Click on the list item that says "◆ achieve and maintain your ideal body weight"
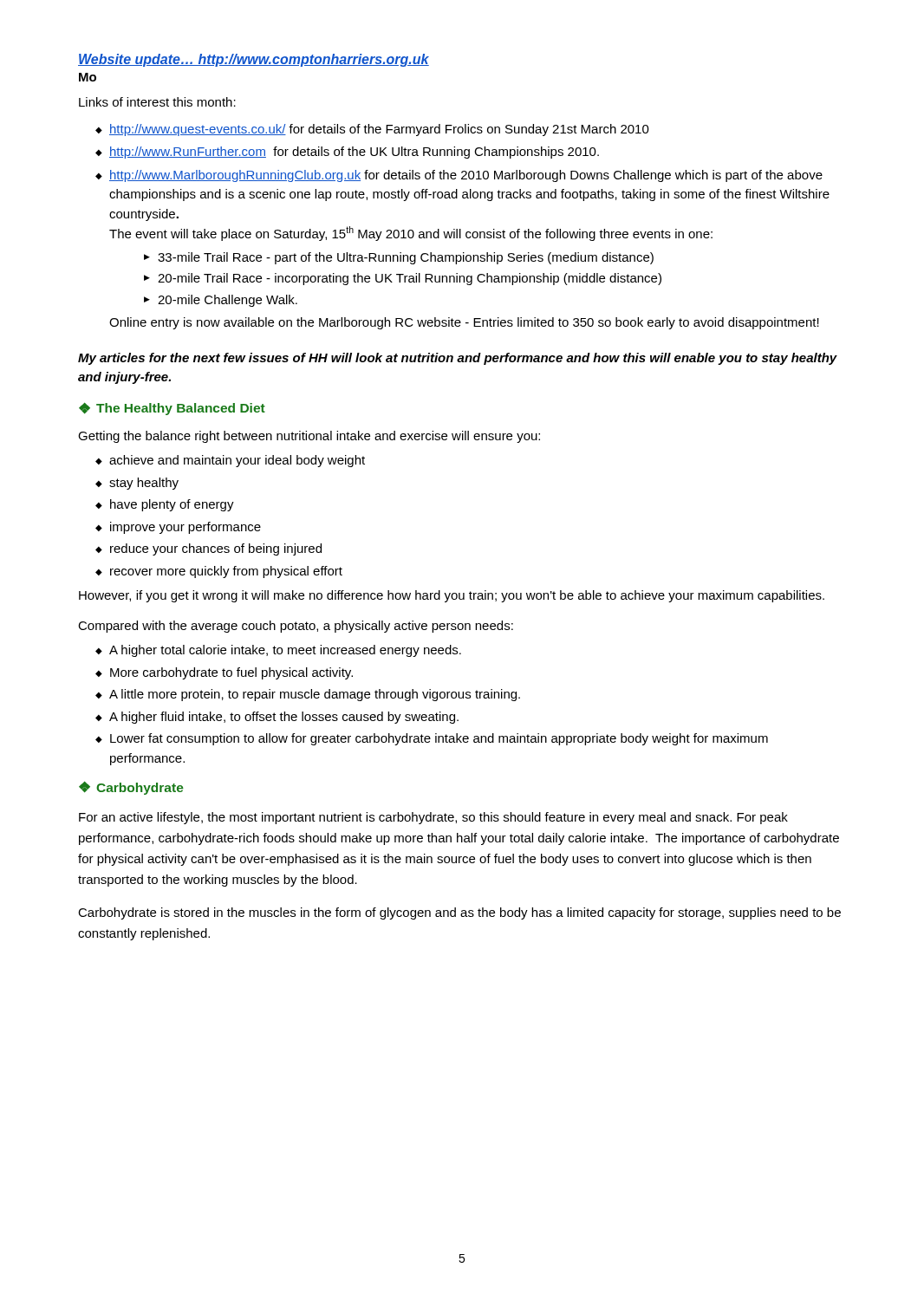The width and height of the screenshot is (924, 1300). click(x=230, y=460)
